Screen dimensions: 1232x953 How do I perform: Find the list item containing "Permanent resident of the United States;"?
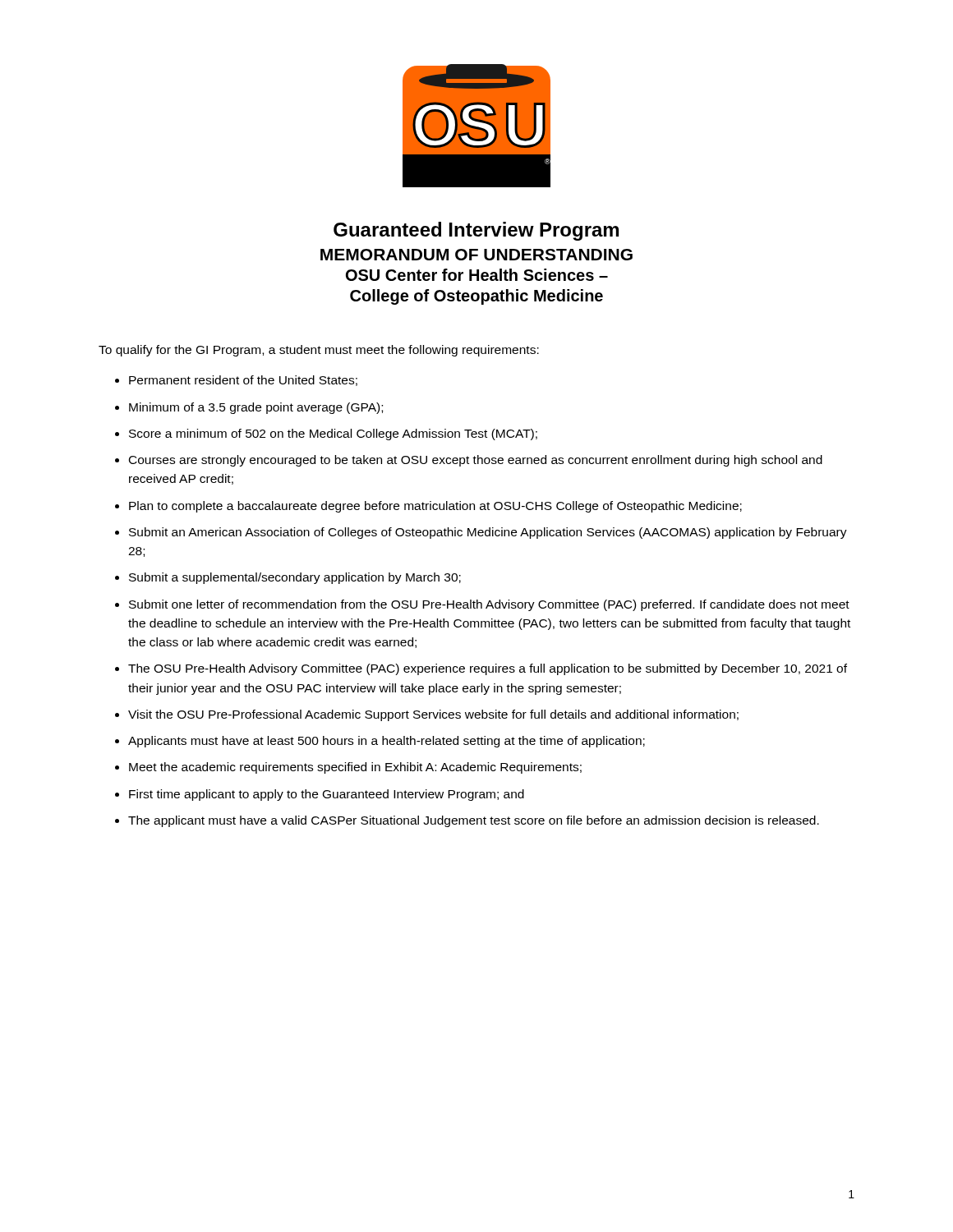243,380
